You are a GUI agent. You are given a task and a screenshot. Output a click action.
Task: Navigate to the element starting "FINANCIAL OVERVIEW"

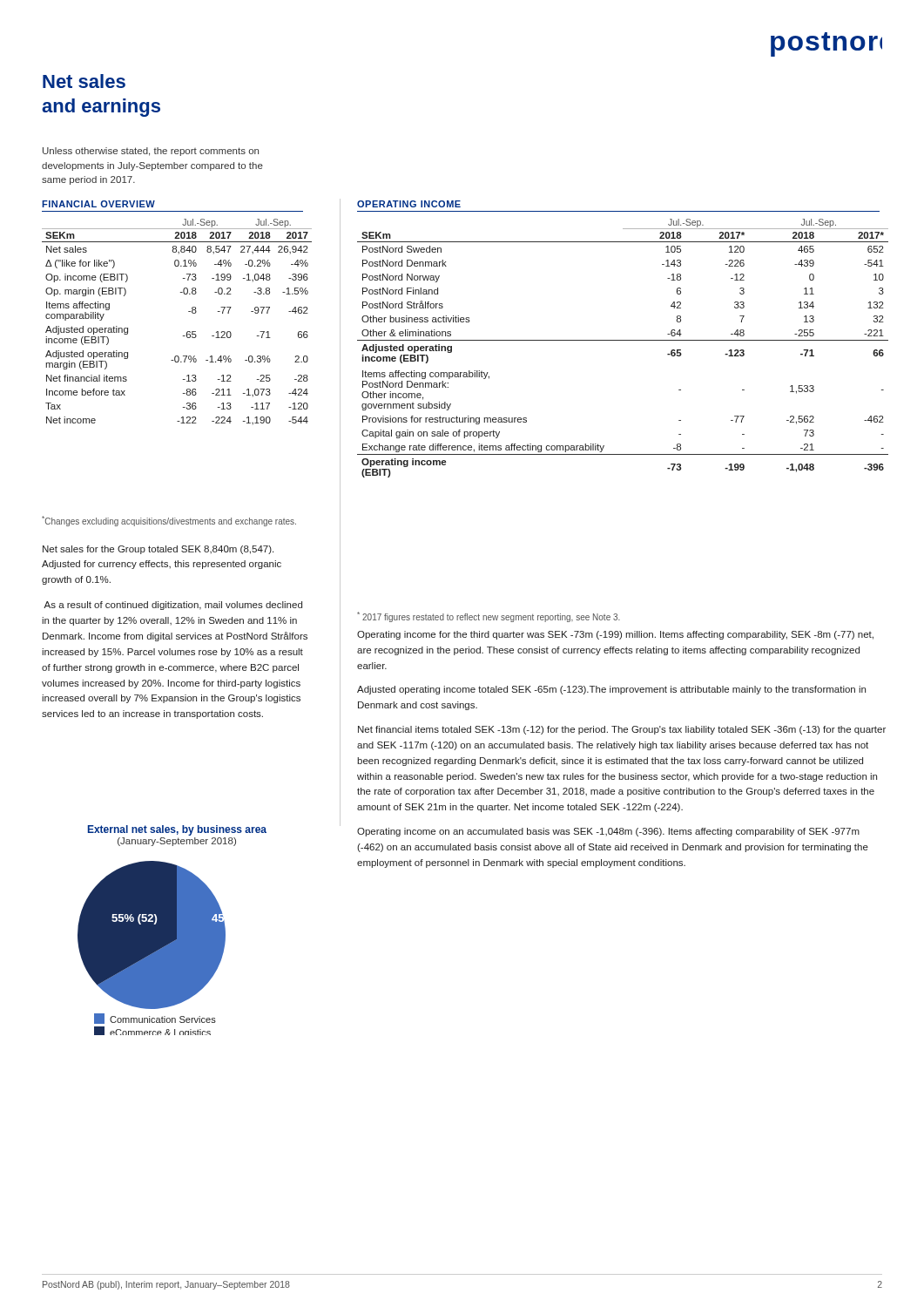point(98,204)
